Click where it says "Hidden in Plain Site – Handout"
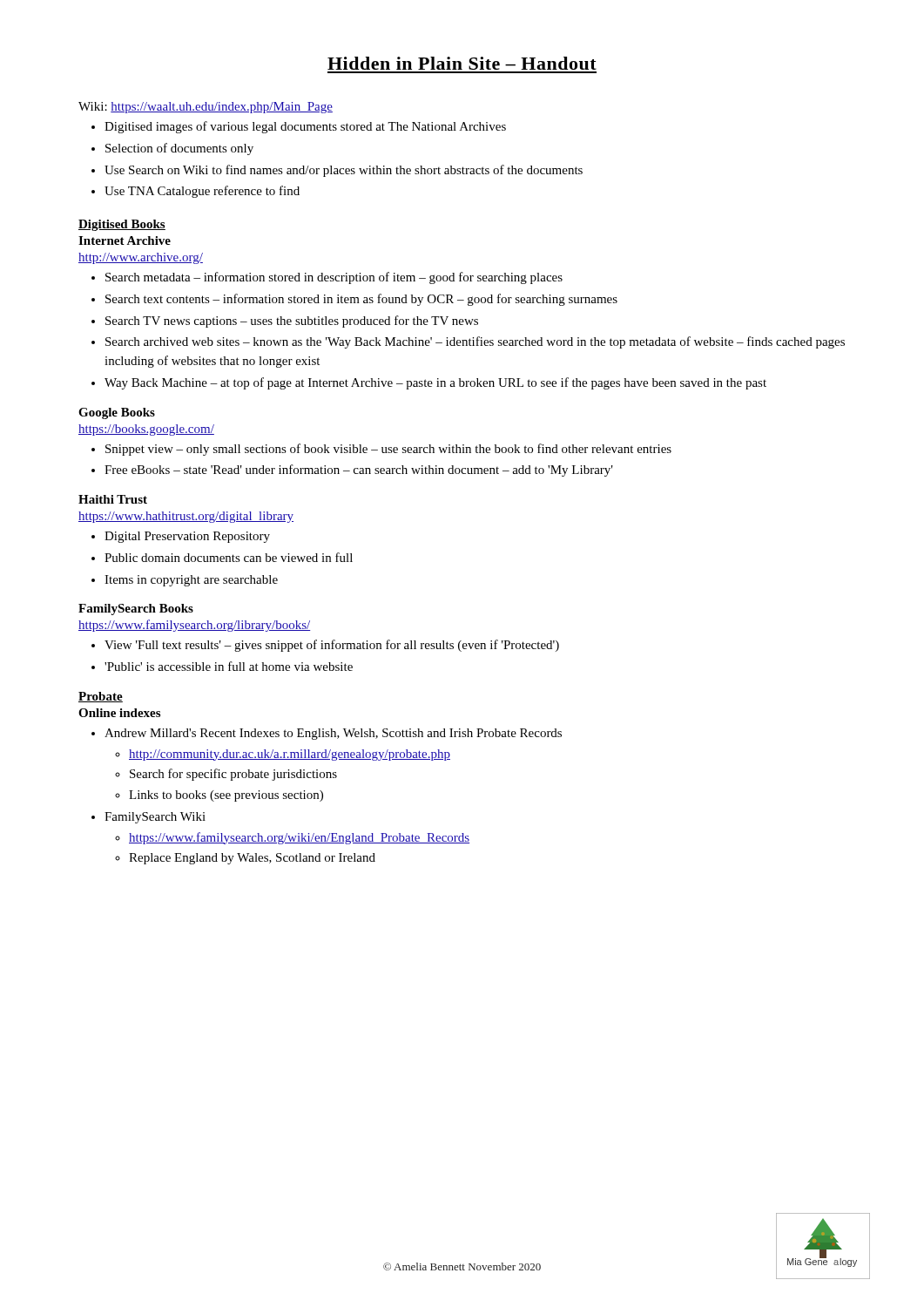Image resolution: width=924 pixels, height=1307 pixels. coord(462,64)
